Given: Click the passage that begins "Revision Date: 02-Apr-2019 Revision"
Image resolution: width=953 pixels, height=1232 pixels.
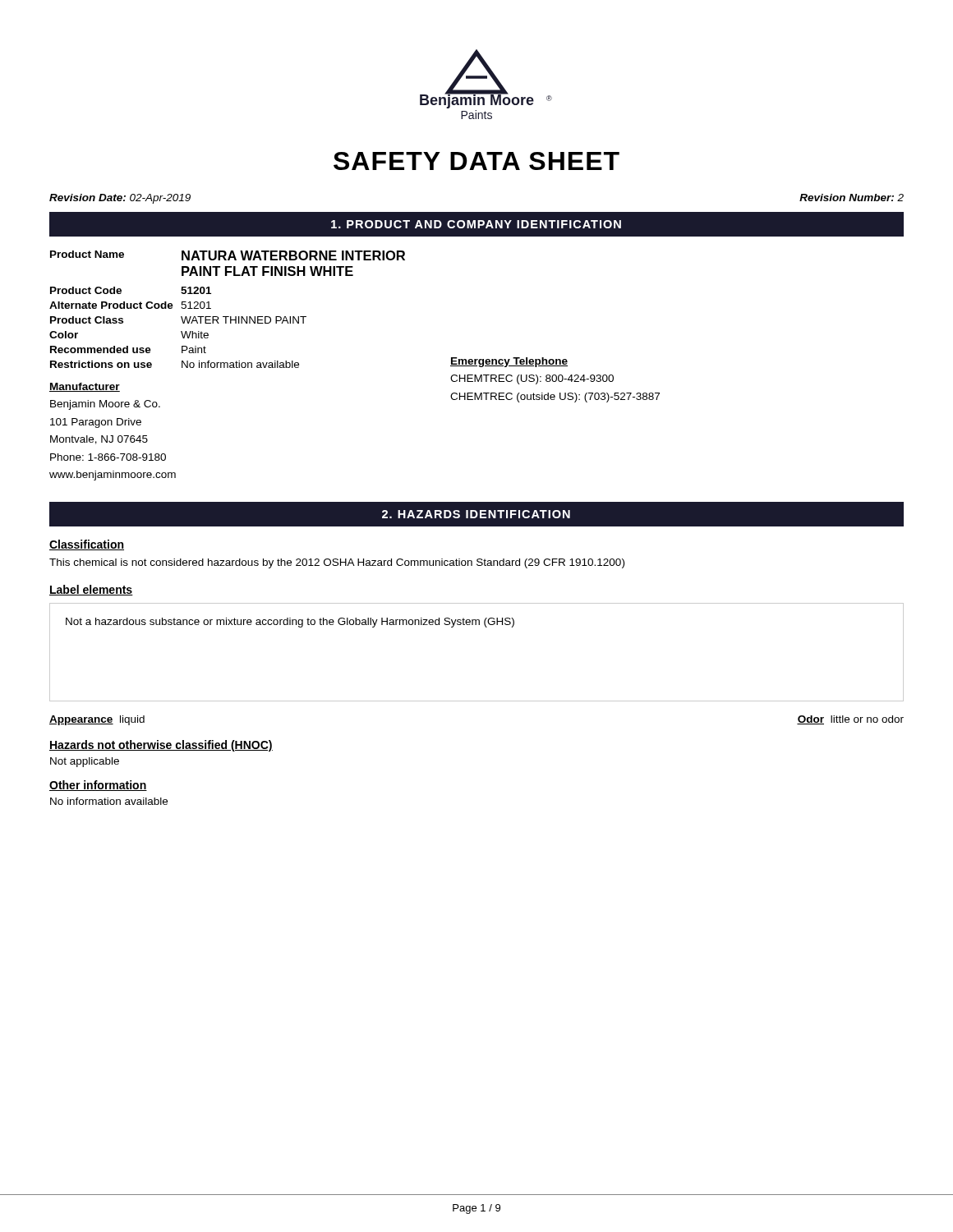Looking at the screenshot, I should click(118, 198).
